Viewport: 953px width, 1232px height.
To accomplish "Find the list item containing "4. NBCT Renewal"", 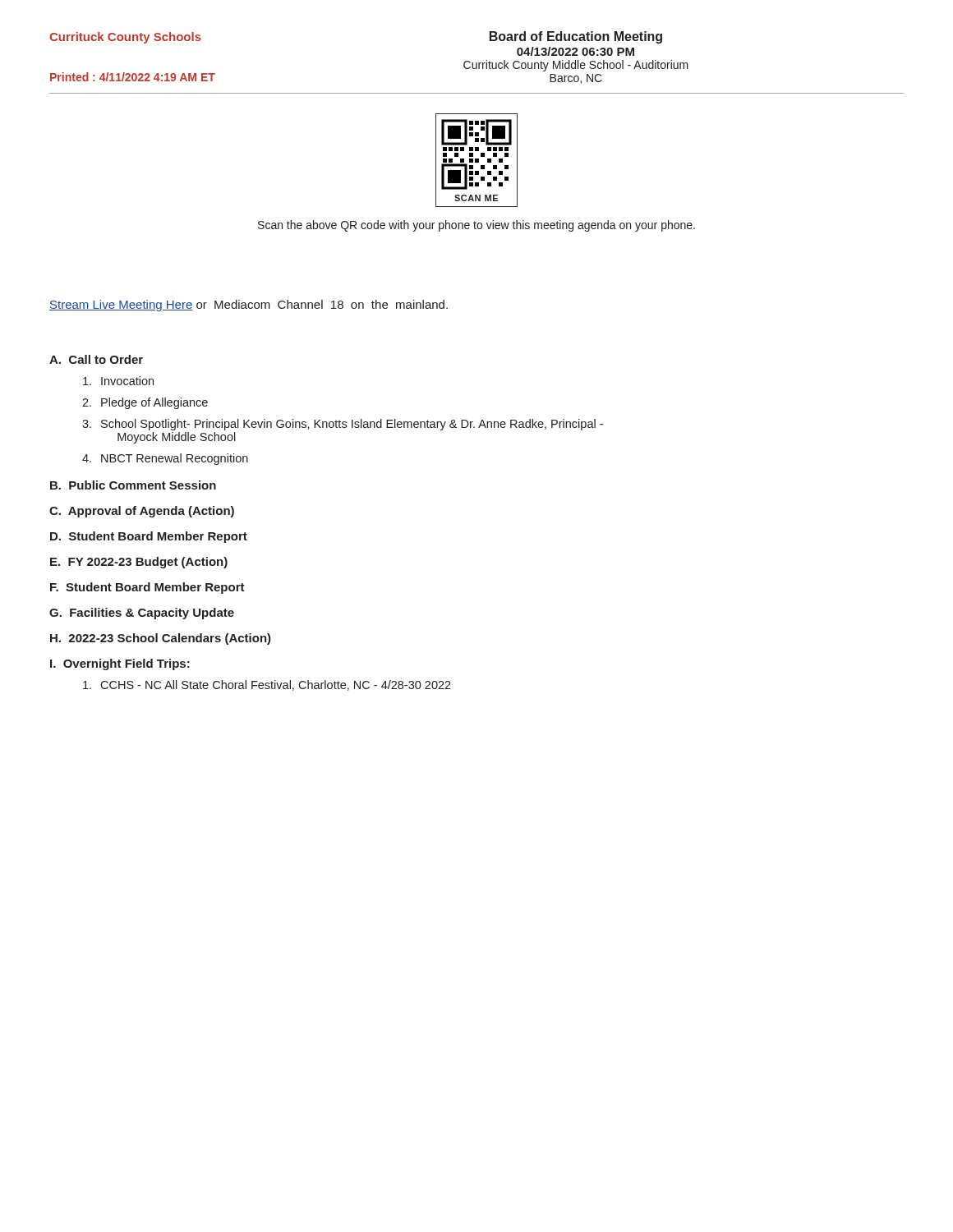I will 165,459.
